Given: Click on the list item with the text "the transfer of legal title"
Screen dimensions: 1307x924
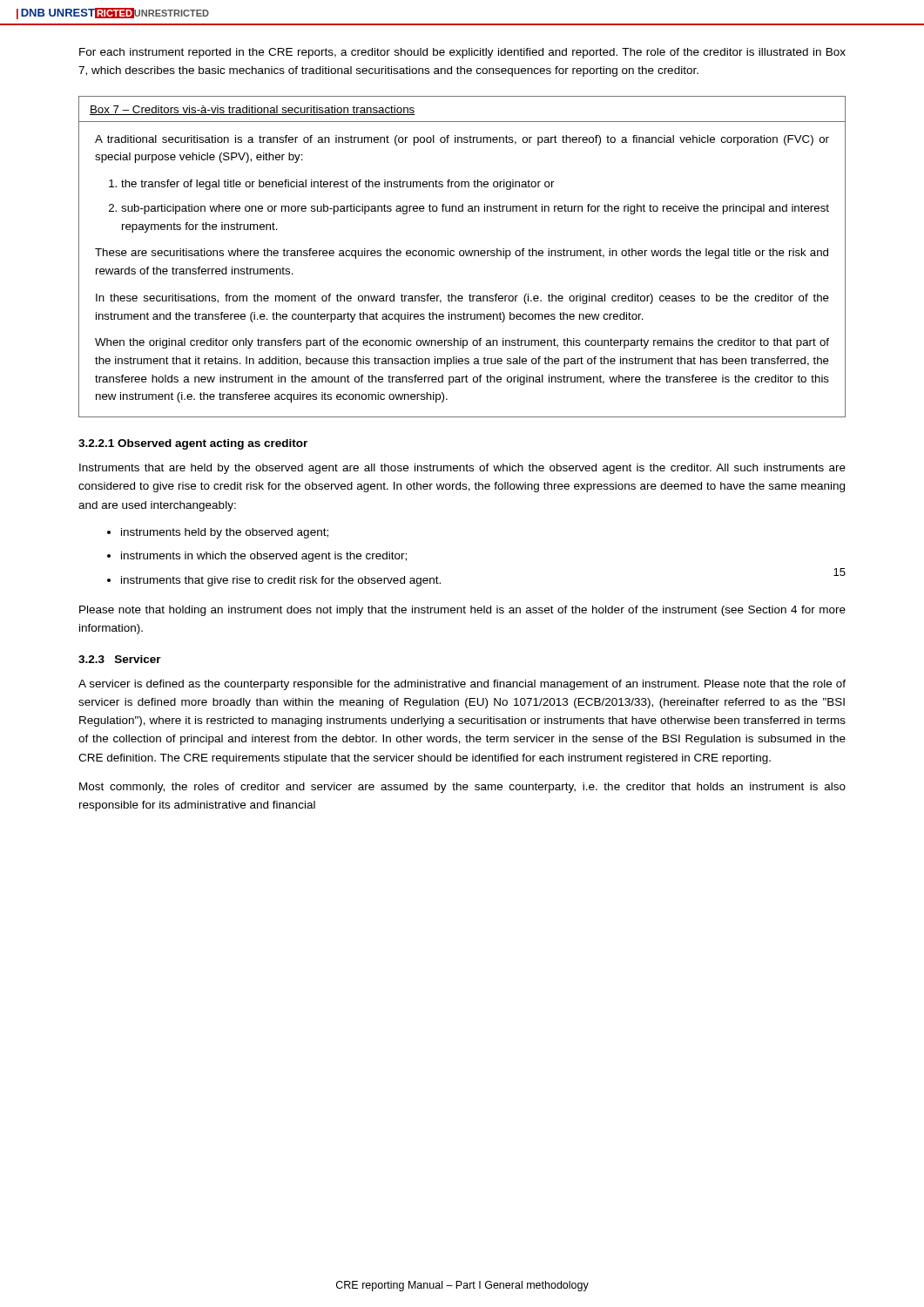Looking at the screenshot, I should click(x=338, y=184).
